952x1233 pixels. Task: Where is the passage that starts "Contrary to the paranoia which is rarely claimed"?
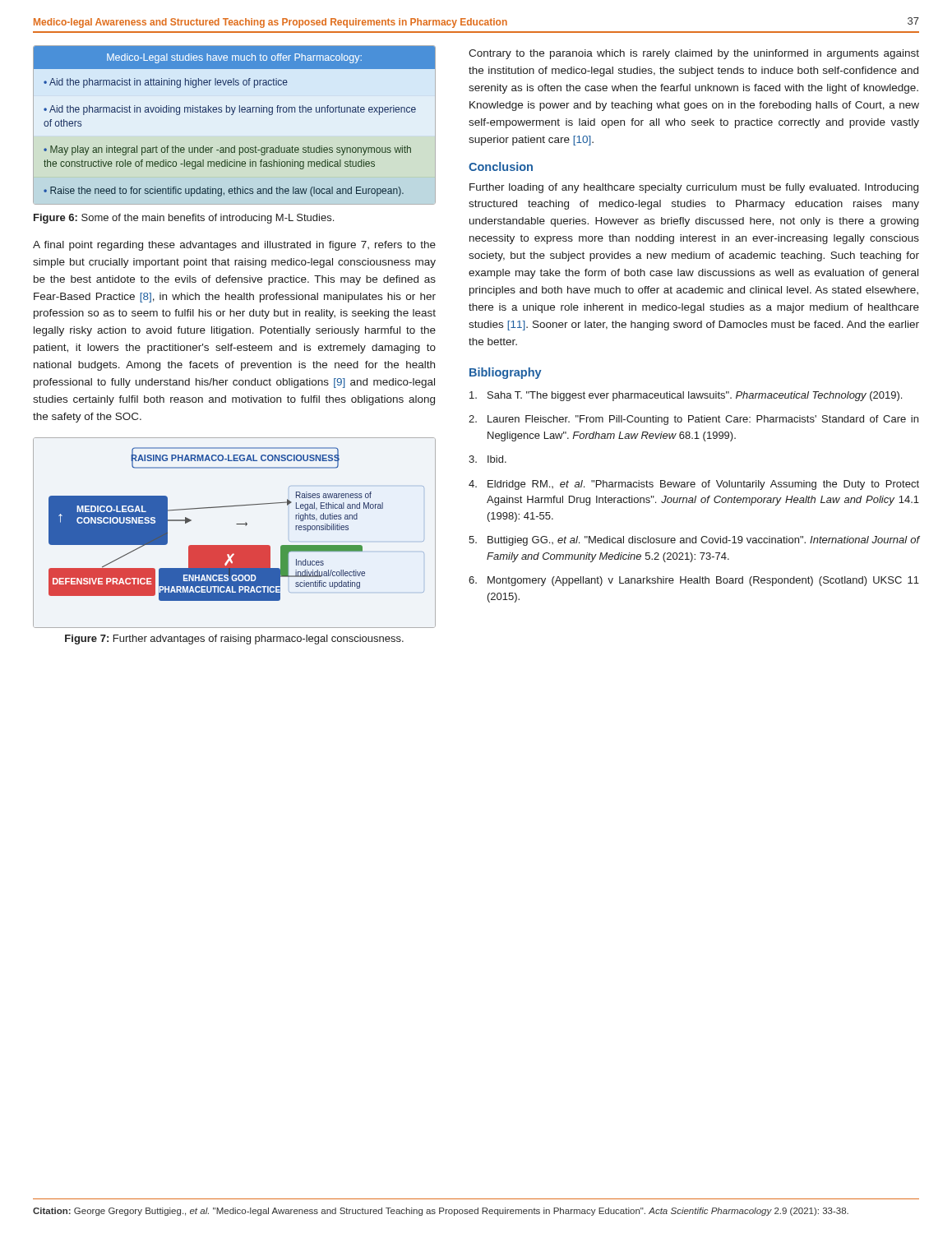tap(694, 96)
